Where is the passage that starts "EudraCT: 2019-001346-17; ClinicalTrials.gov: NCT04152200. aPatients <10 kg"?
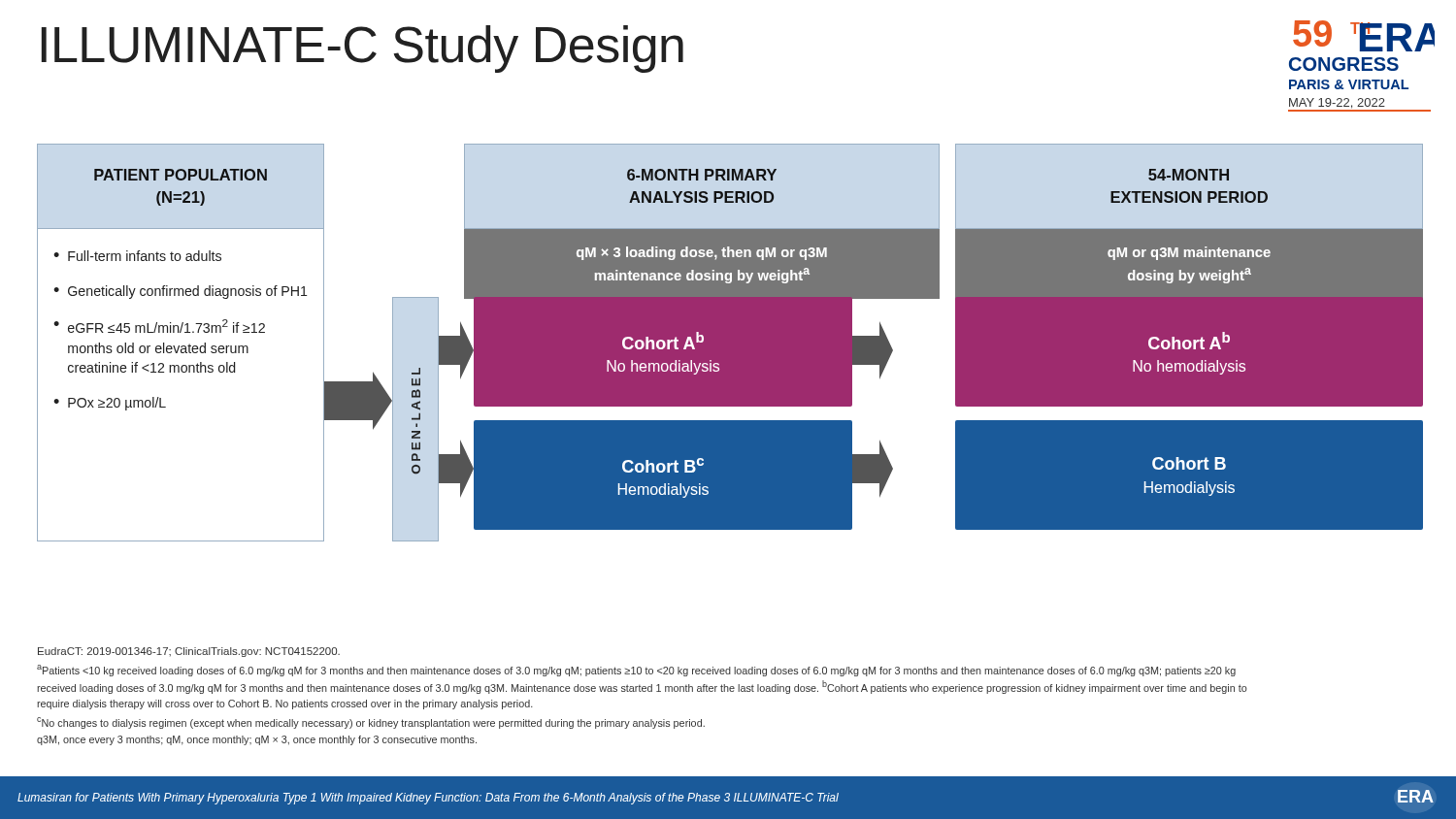This screenshot has width=1456, height=819. pyautogui.click(x=648, y=696)
